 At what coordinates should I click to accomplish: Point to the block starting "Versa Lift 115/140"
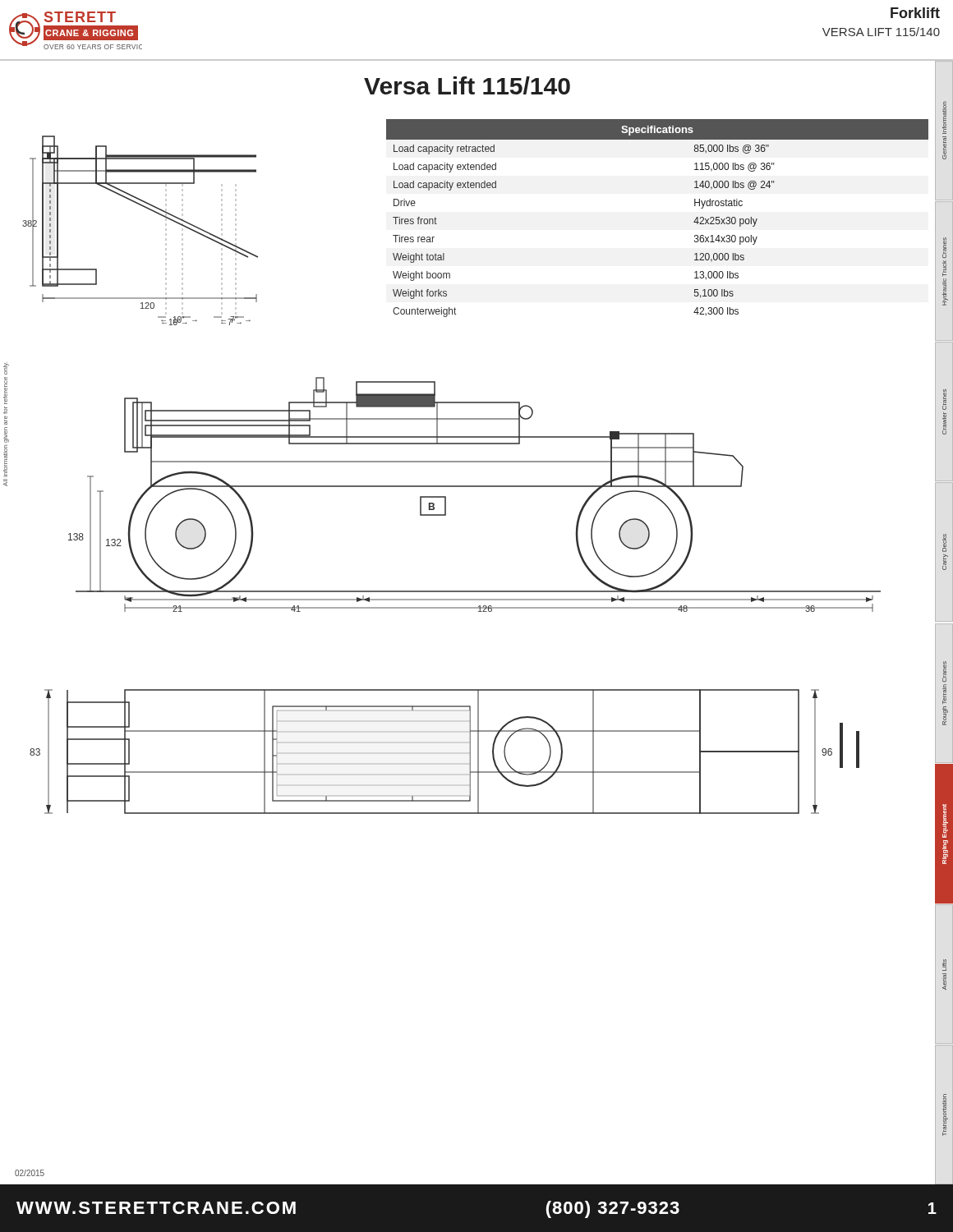(x=467, y=86)
